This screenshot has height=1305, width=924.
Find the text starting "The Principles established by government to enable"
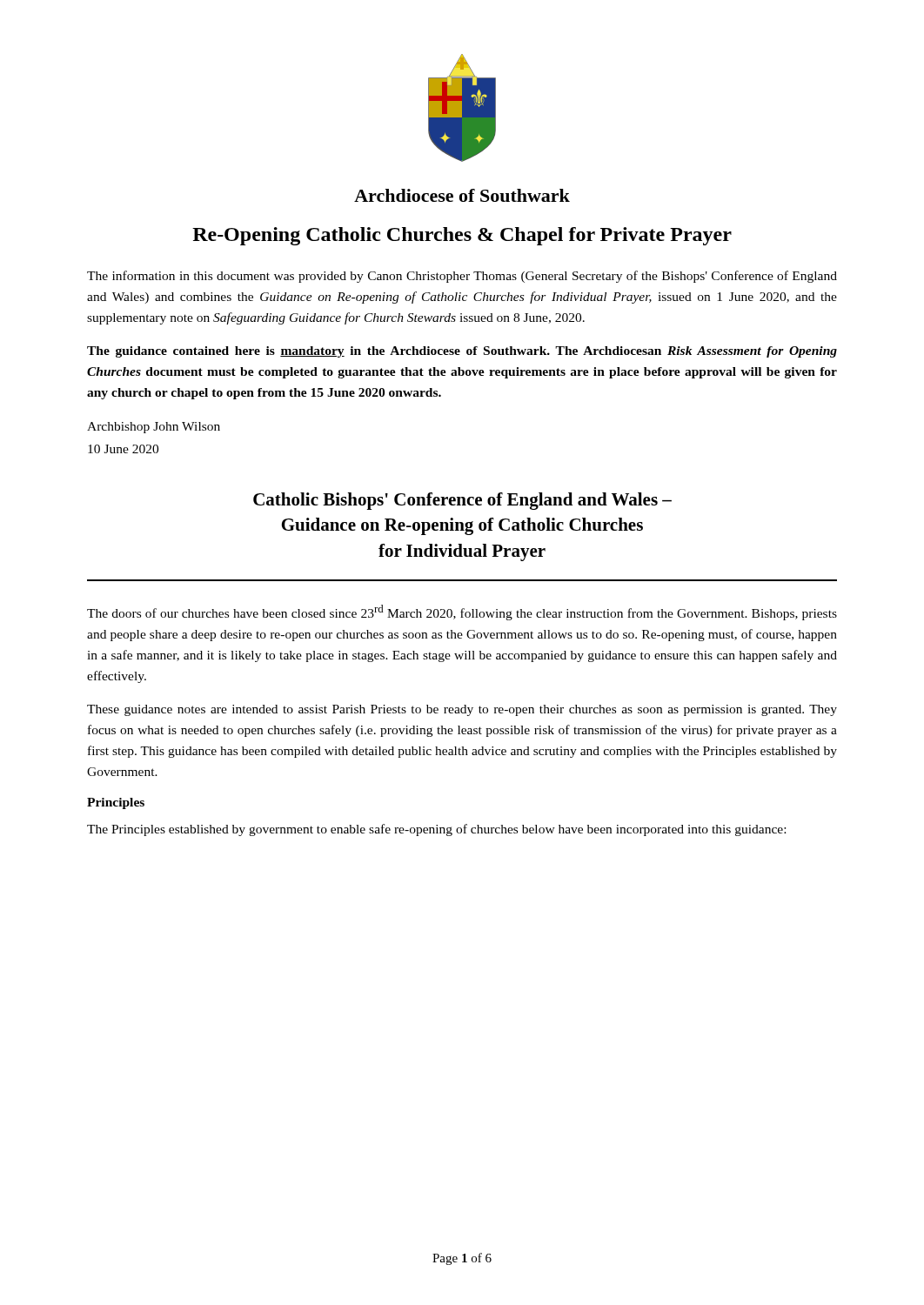437,829
